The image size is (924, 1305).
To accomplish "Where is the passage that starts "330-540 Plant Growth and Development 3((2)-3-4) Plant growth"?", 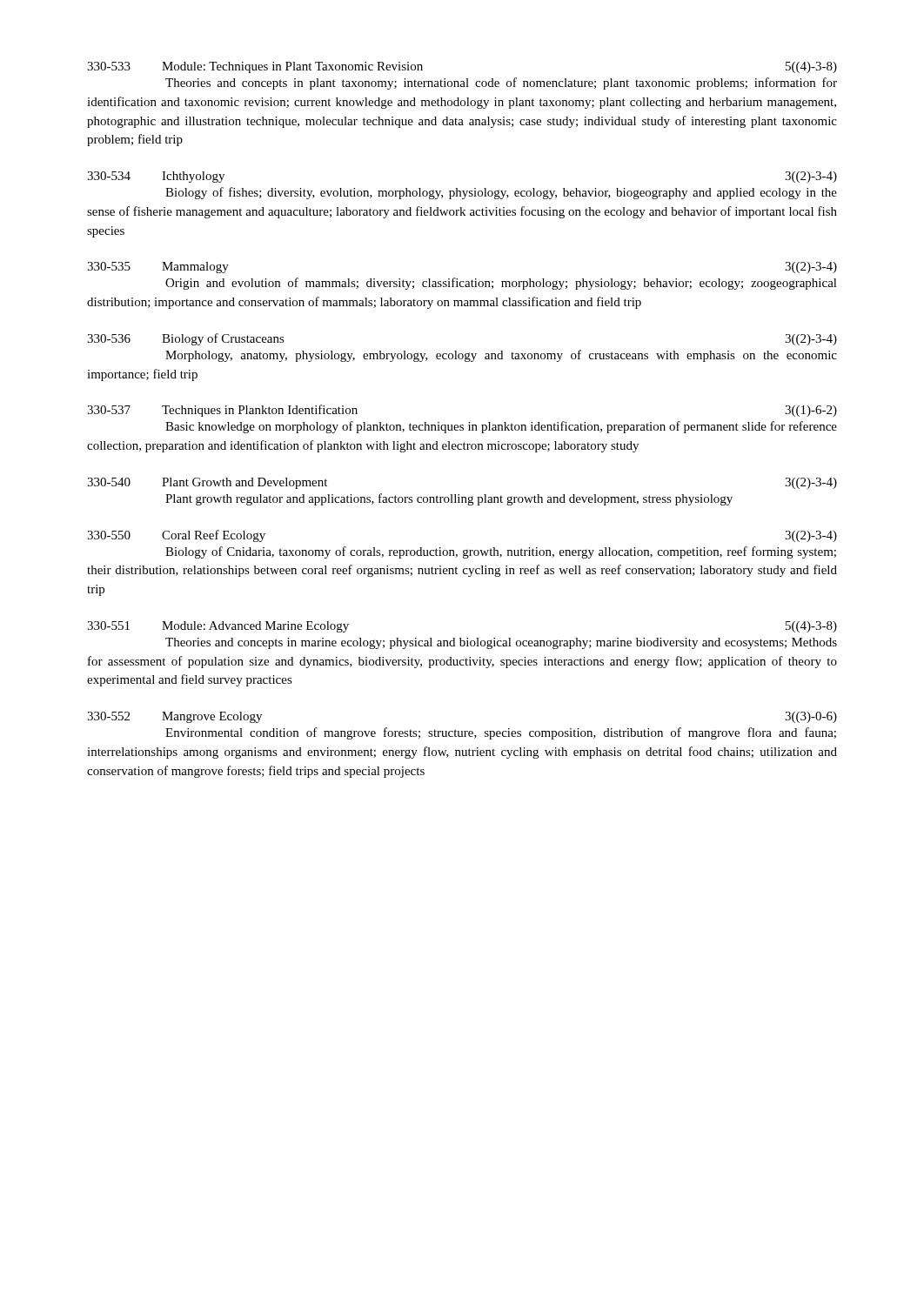I will [462, 492].
